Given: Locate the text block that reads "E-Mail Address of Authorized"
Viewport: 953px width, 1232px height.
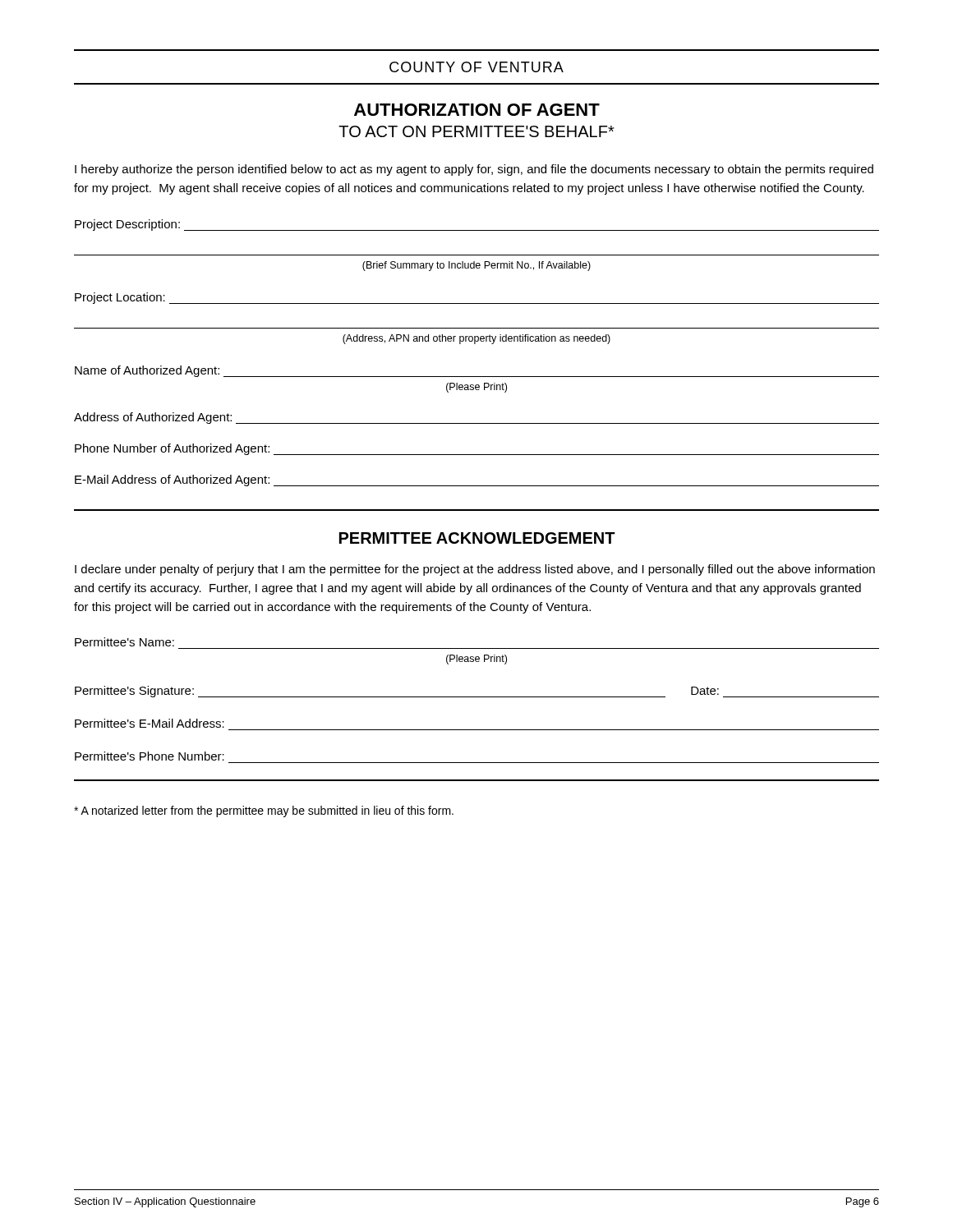Looking at the screenshot, I should tap(476, 478).
